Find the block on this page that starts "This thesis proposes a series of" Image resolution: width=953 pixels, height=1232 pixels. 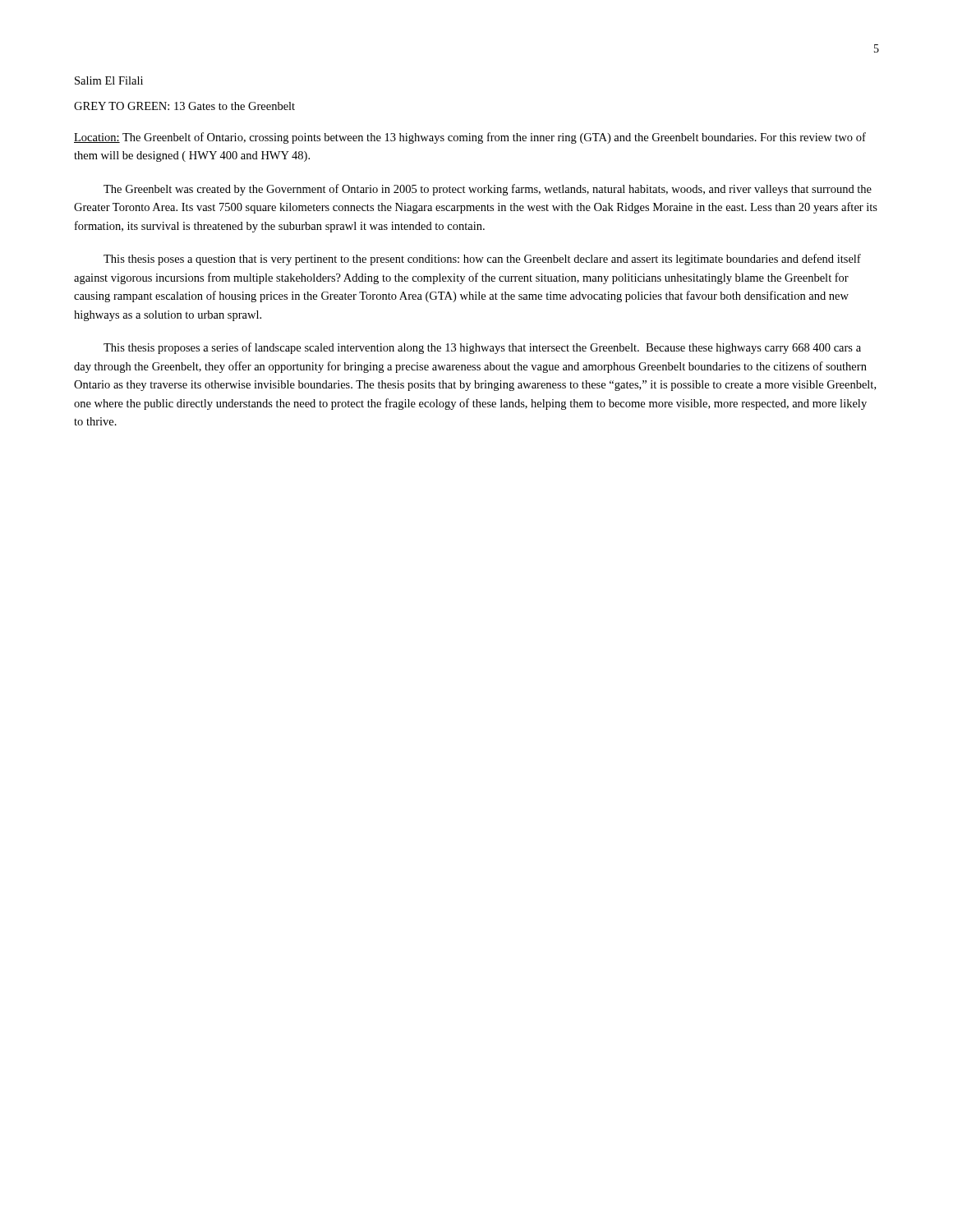[475, 385]
